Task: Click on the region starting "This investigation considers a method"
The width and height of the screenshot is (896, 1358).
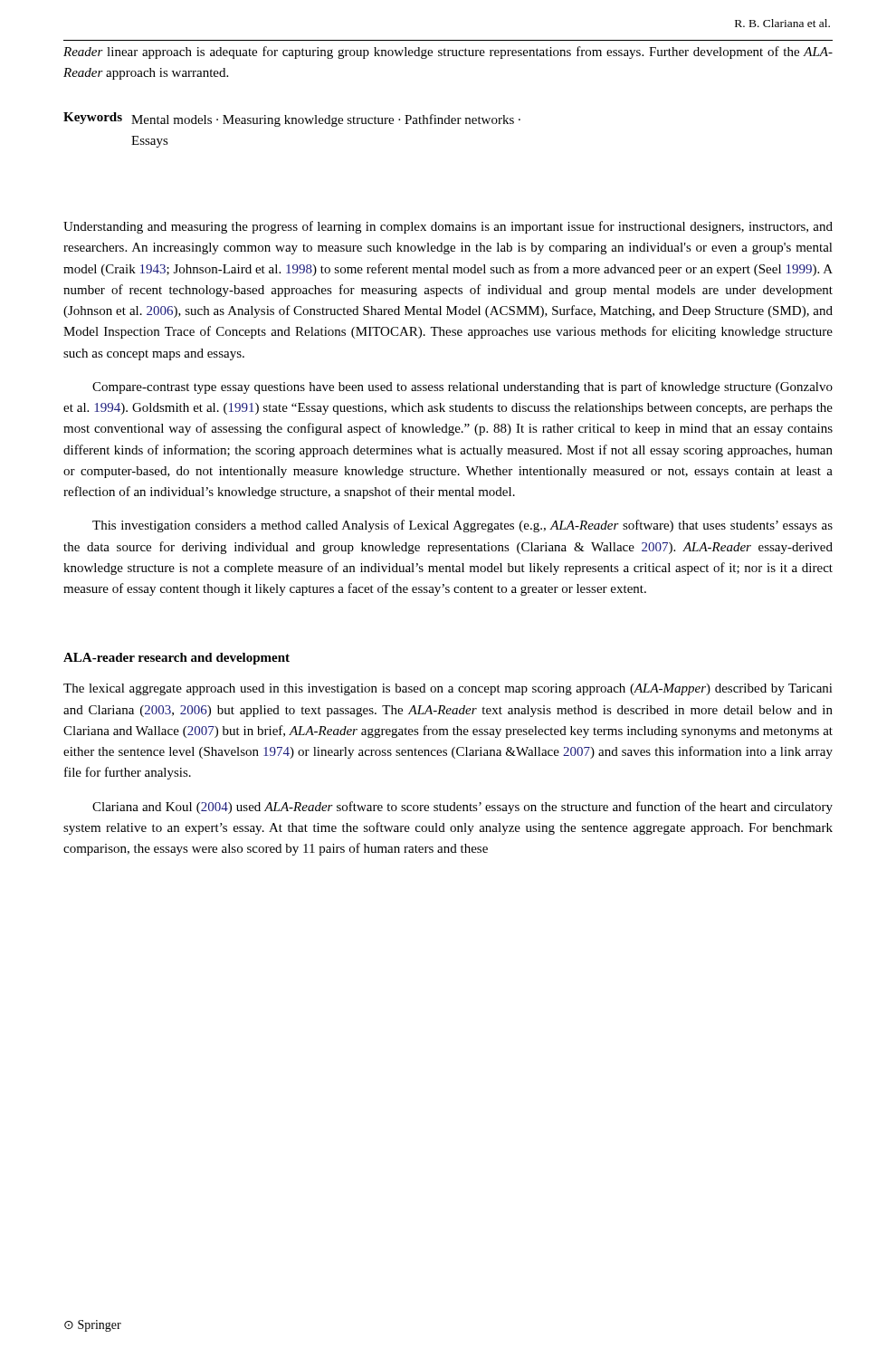Action: [448, 557]
